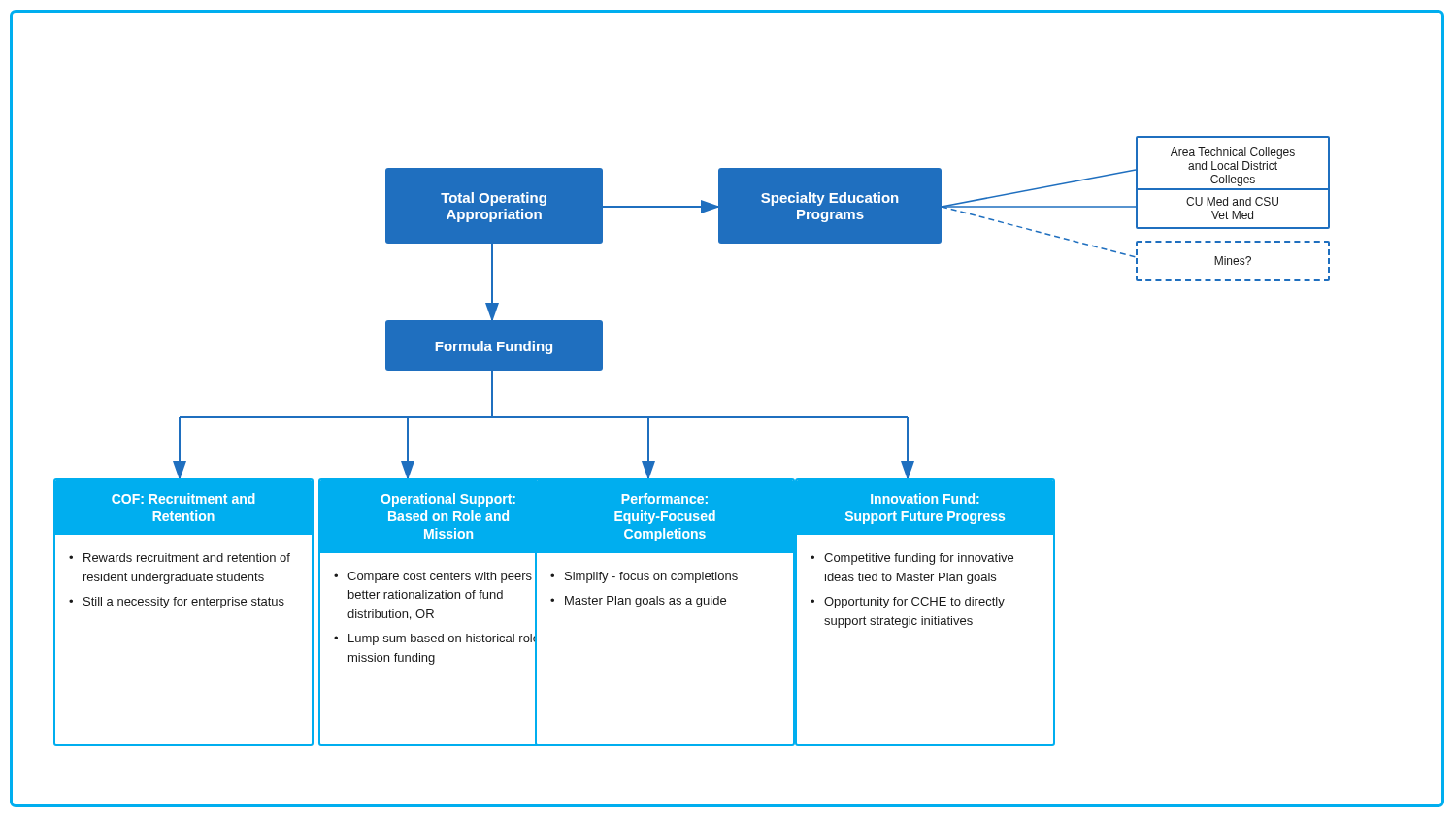Locate the text starting "Rewards recruitment and"
Image resolution: width=1456 pixels, height=819 pixels.
click(x=186, y=567)
